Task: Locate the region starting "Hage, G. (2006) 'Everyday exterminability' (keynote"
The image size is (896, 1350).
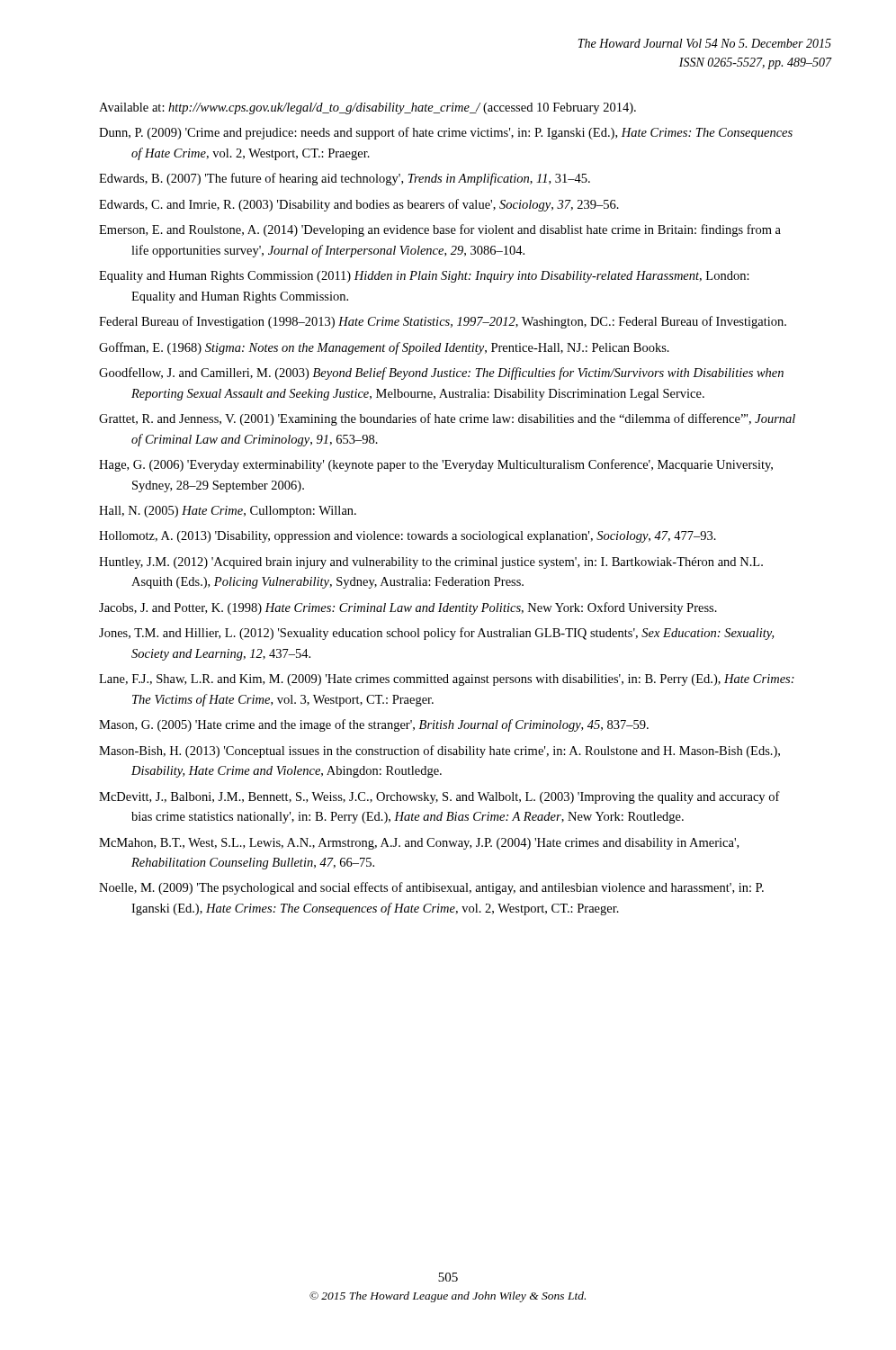Action: point(436,475)
